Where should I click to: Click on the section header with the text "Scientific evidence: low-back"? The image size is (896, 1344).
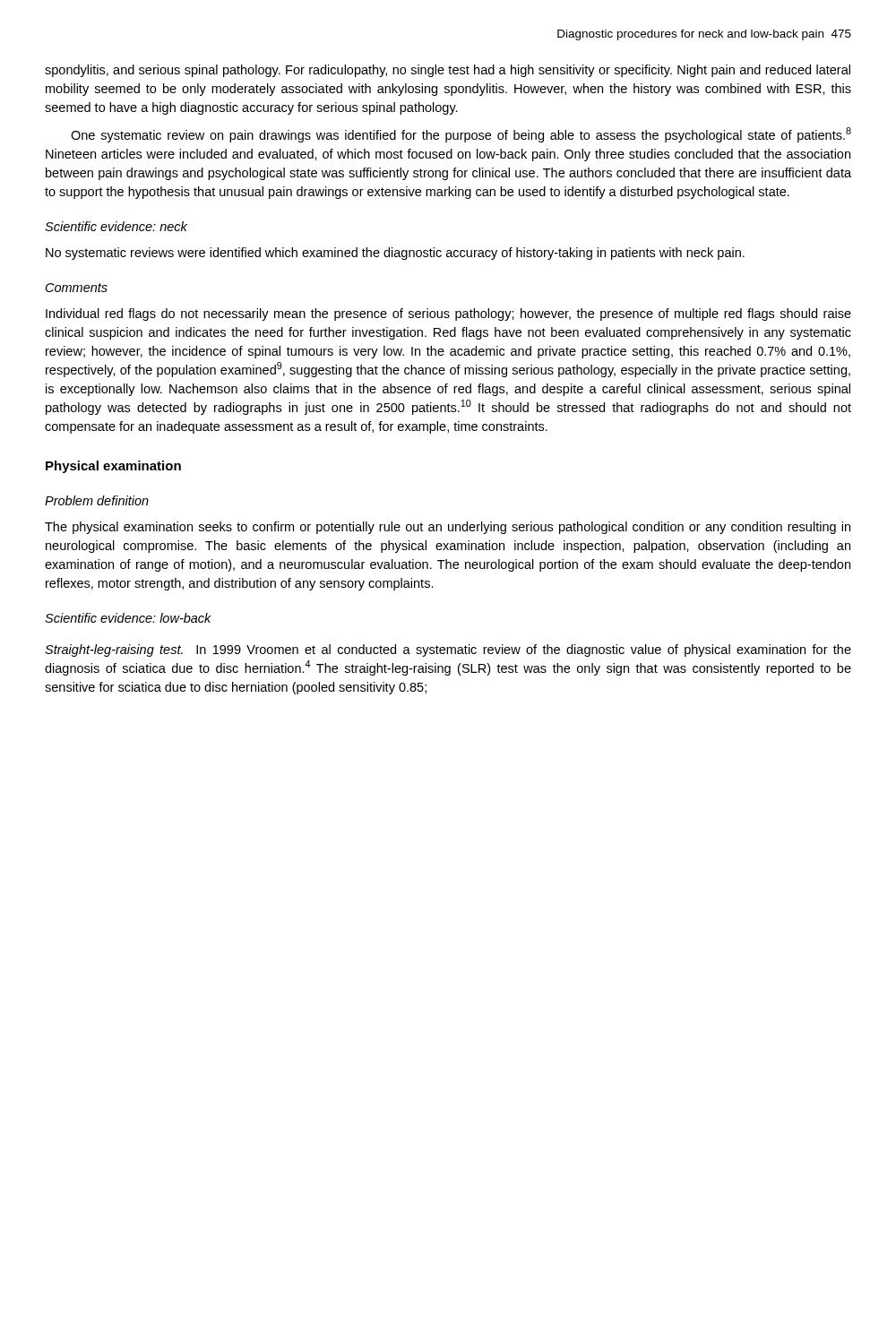click(x=128, y=618)
